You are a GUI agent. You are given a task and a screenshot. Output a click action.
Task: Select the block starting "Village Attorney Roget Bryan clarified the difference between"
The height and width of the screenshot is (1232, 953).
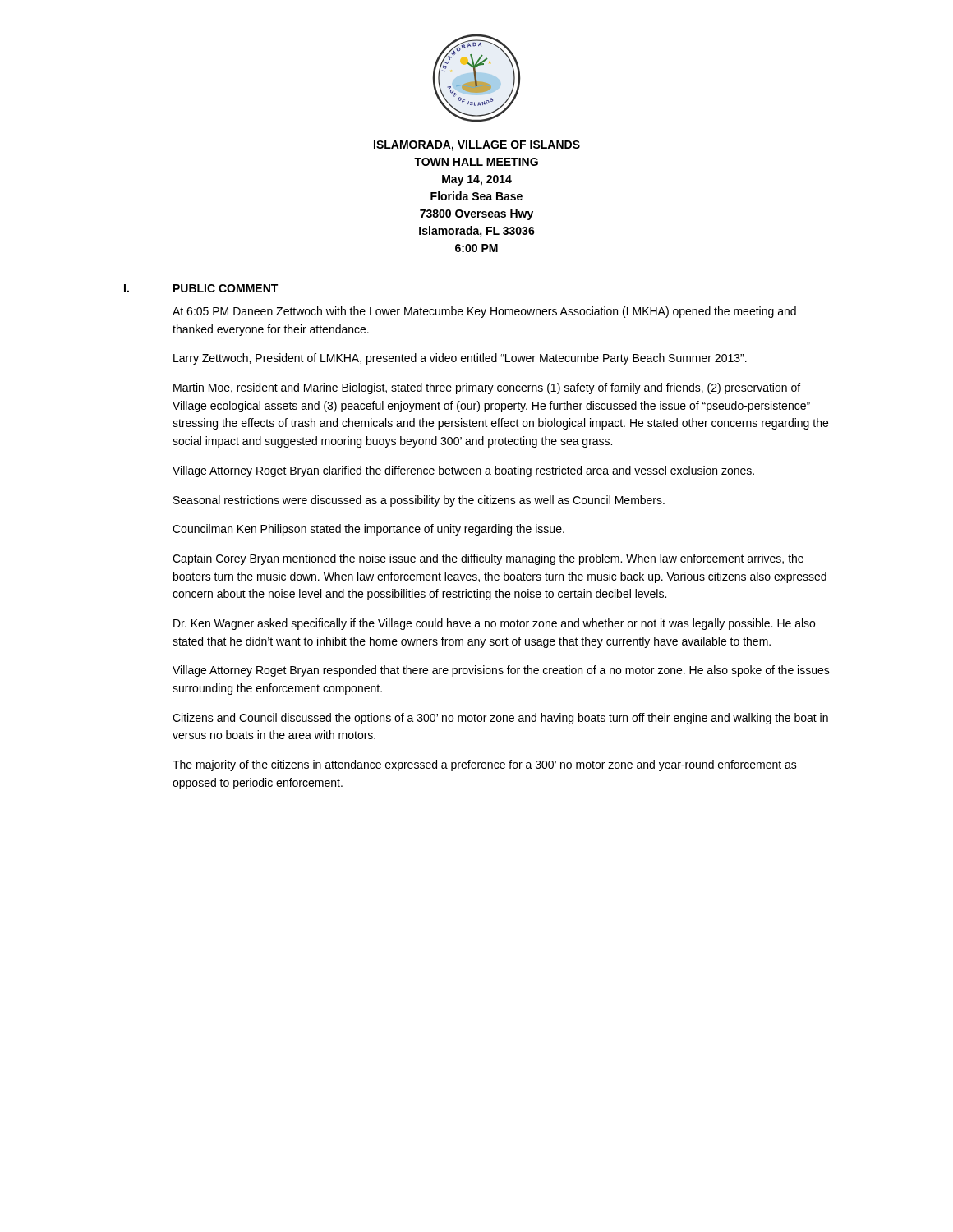(501, 471)
